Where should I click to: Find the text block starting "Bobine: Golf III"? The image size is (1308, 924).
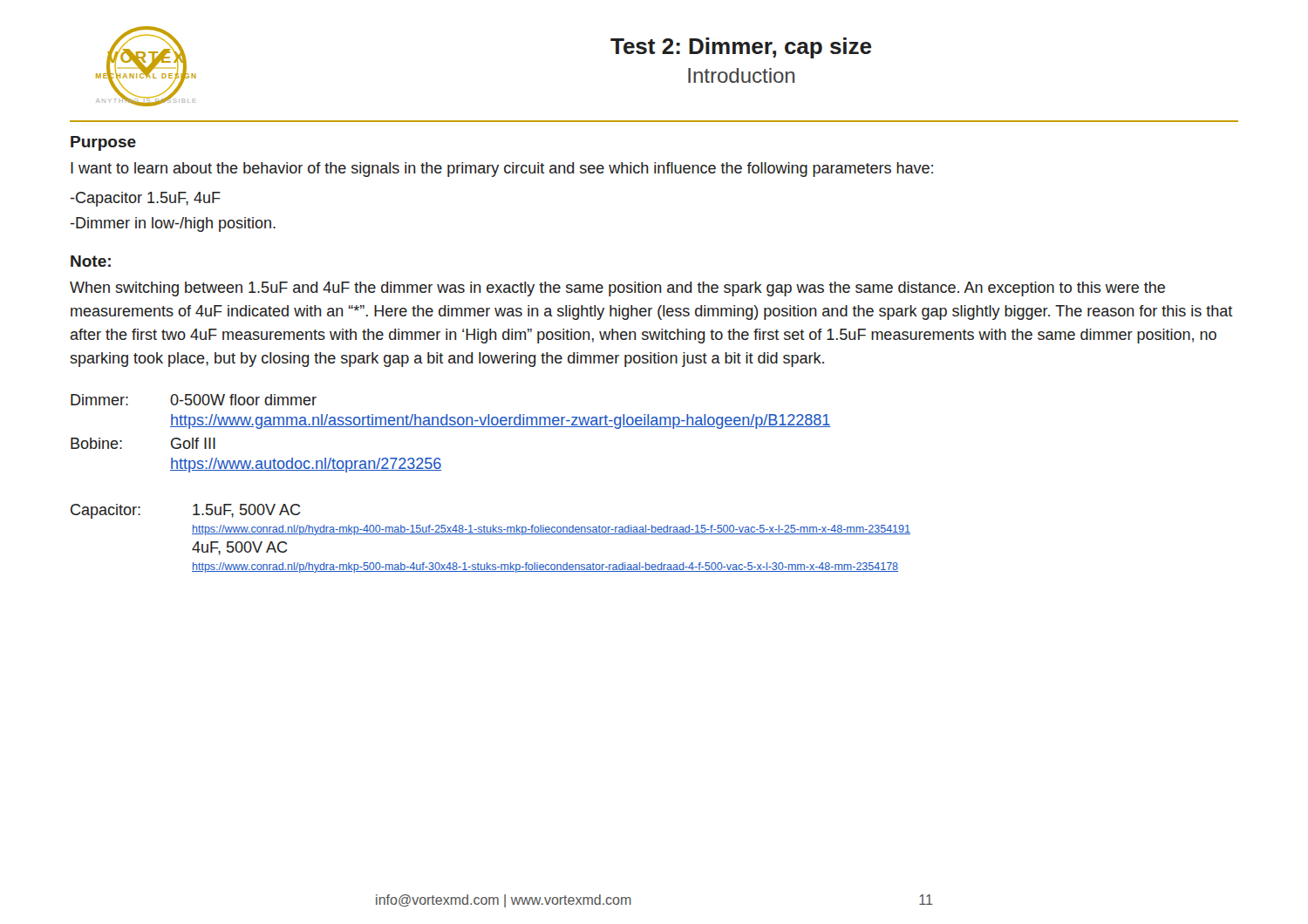point(94,442)
